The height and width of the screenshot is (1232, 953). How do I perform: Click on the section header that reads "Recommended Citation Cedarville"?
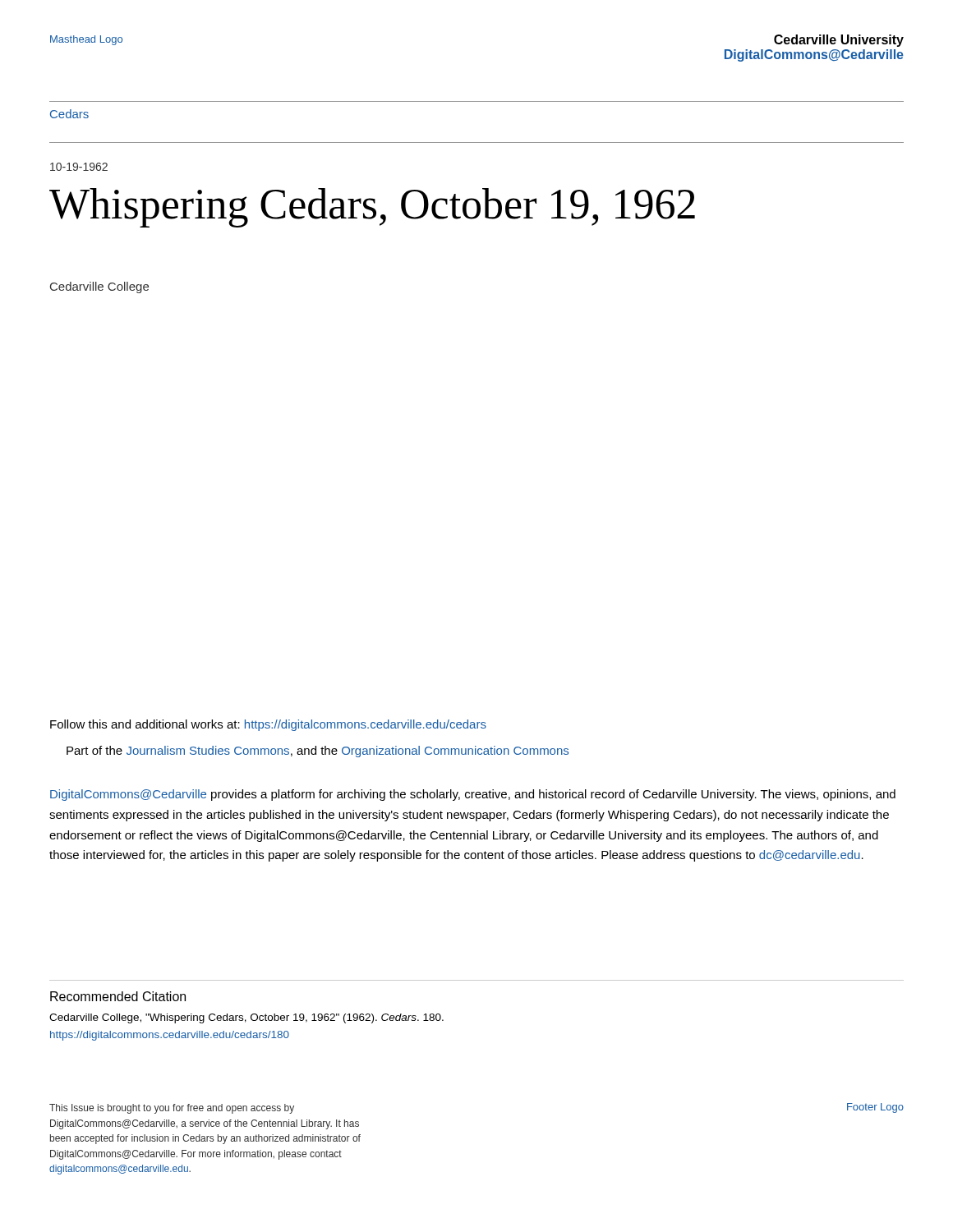[x=118, y=996]
